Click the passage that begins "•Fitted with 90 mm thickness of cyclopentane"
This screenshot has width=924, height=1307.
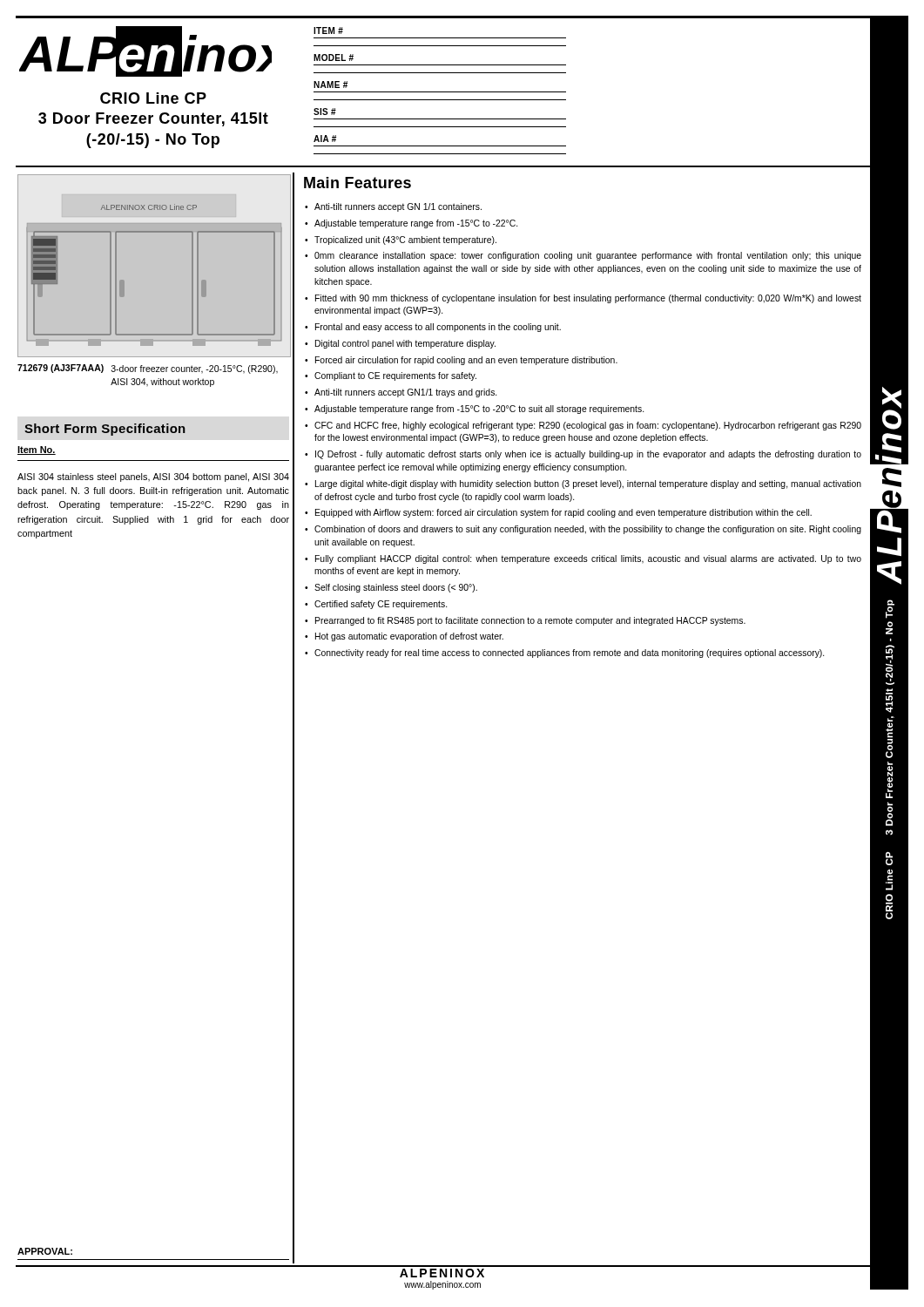tap(583, 304)
